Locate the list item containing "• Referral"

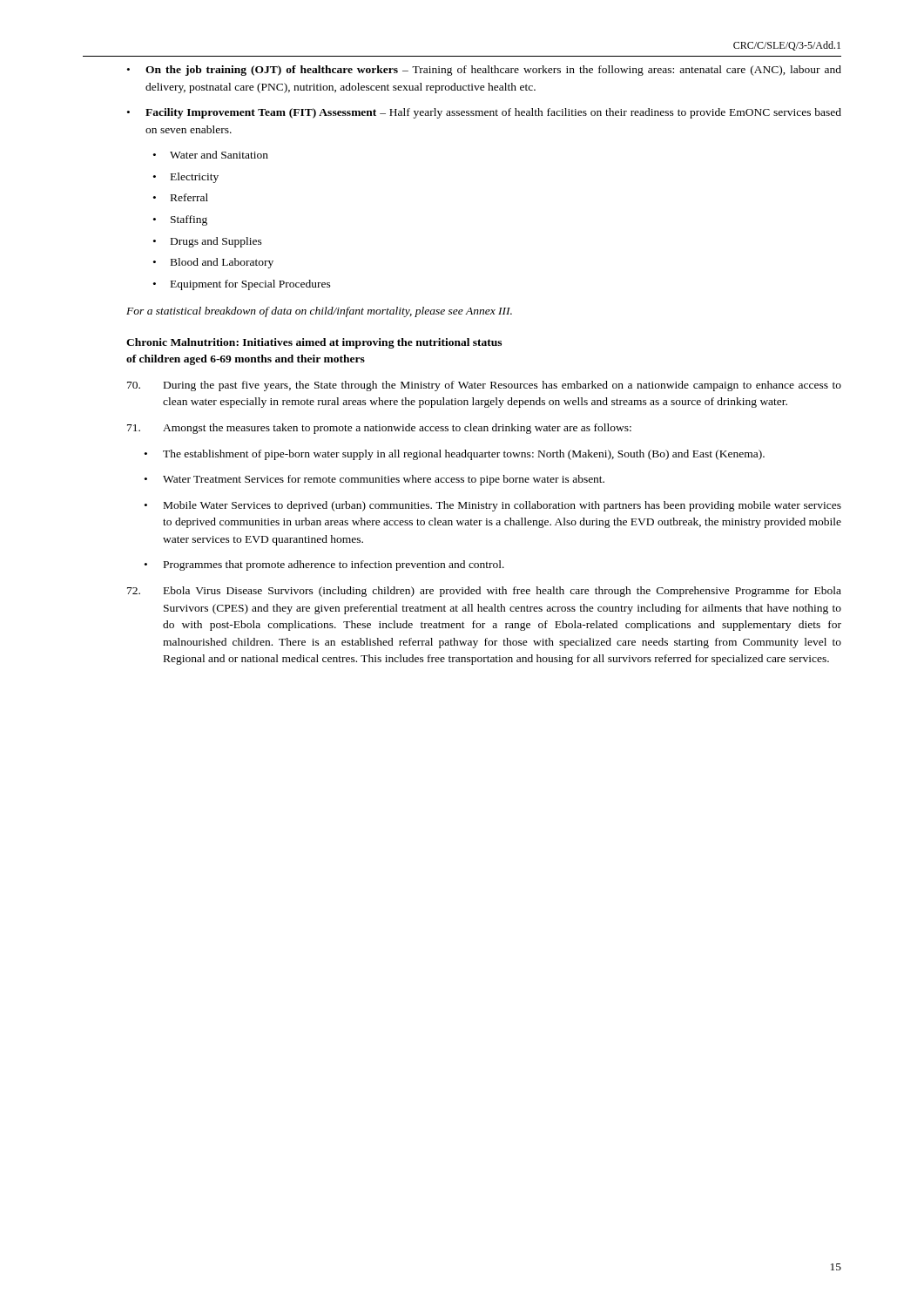180,198
